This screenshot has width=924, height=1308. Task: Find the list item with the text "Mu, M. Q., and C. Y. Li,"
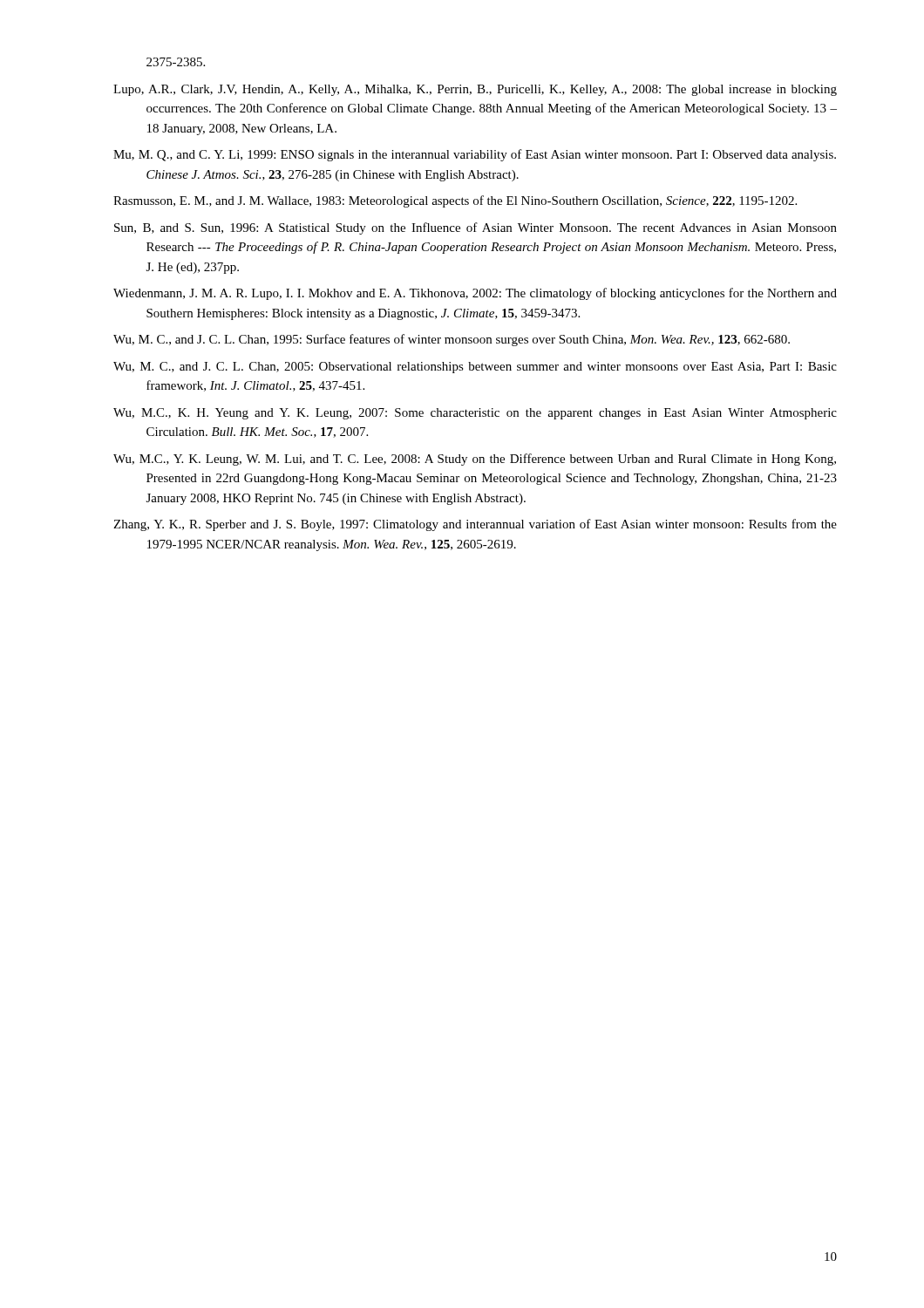pos(475,164)
